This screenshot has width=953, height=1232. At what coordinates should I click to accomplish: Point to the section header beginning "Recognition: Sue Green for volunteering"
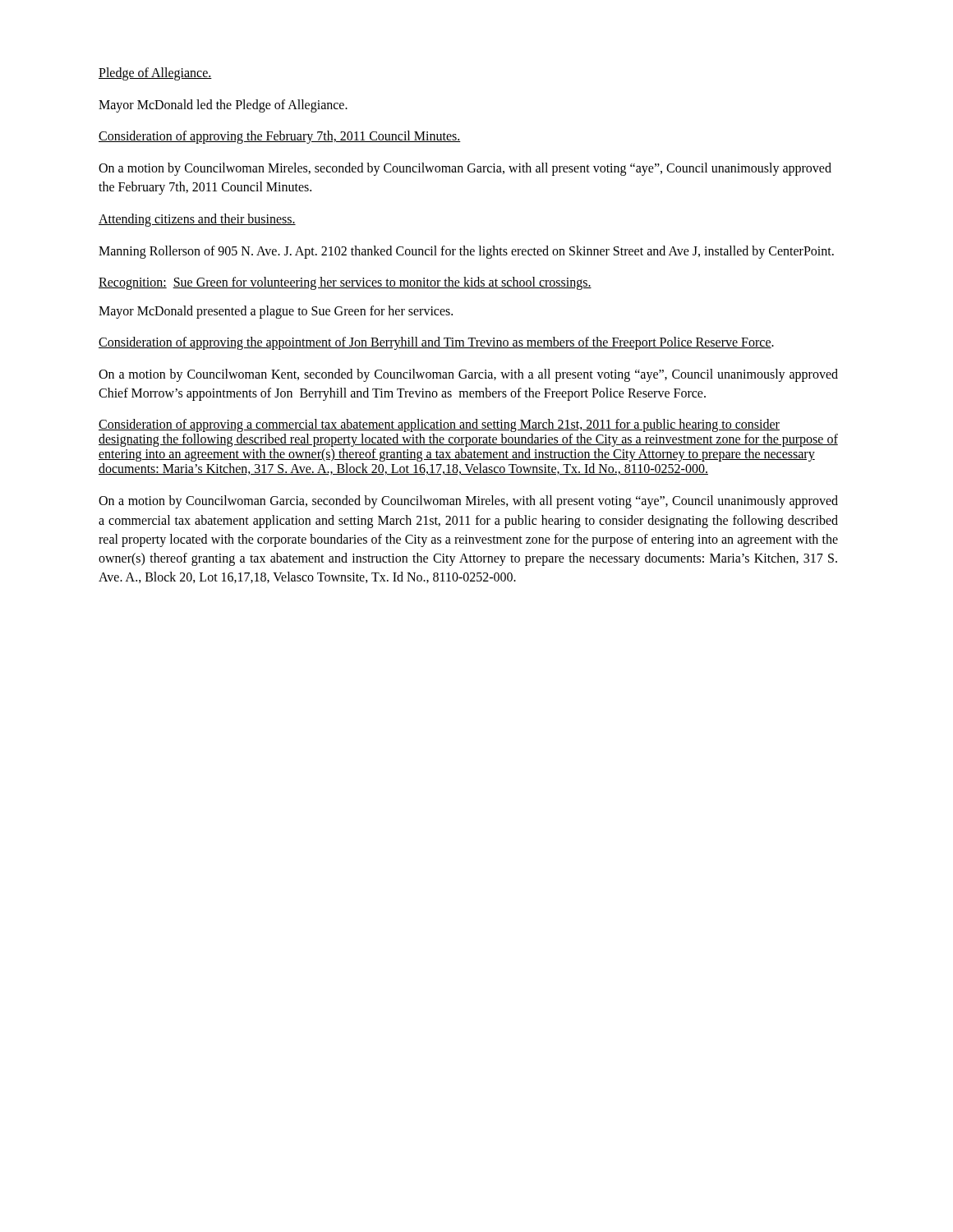pos(345,282)
